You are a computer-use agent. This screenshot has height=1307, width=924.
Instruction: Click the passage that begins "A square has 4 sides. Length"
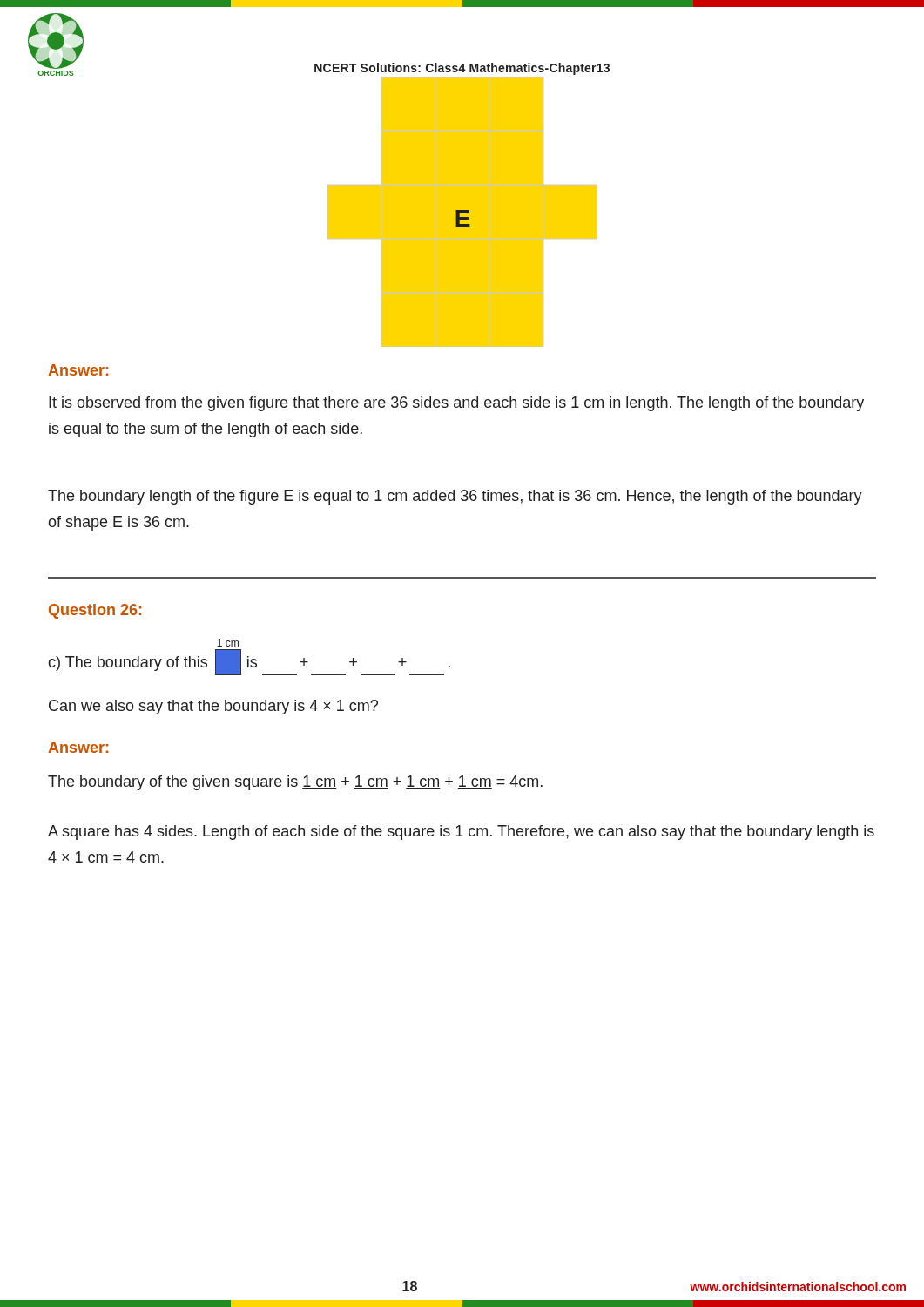(x=461, y=844)
